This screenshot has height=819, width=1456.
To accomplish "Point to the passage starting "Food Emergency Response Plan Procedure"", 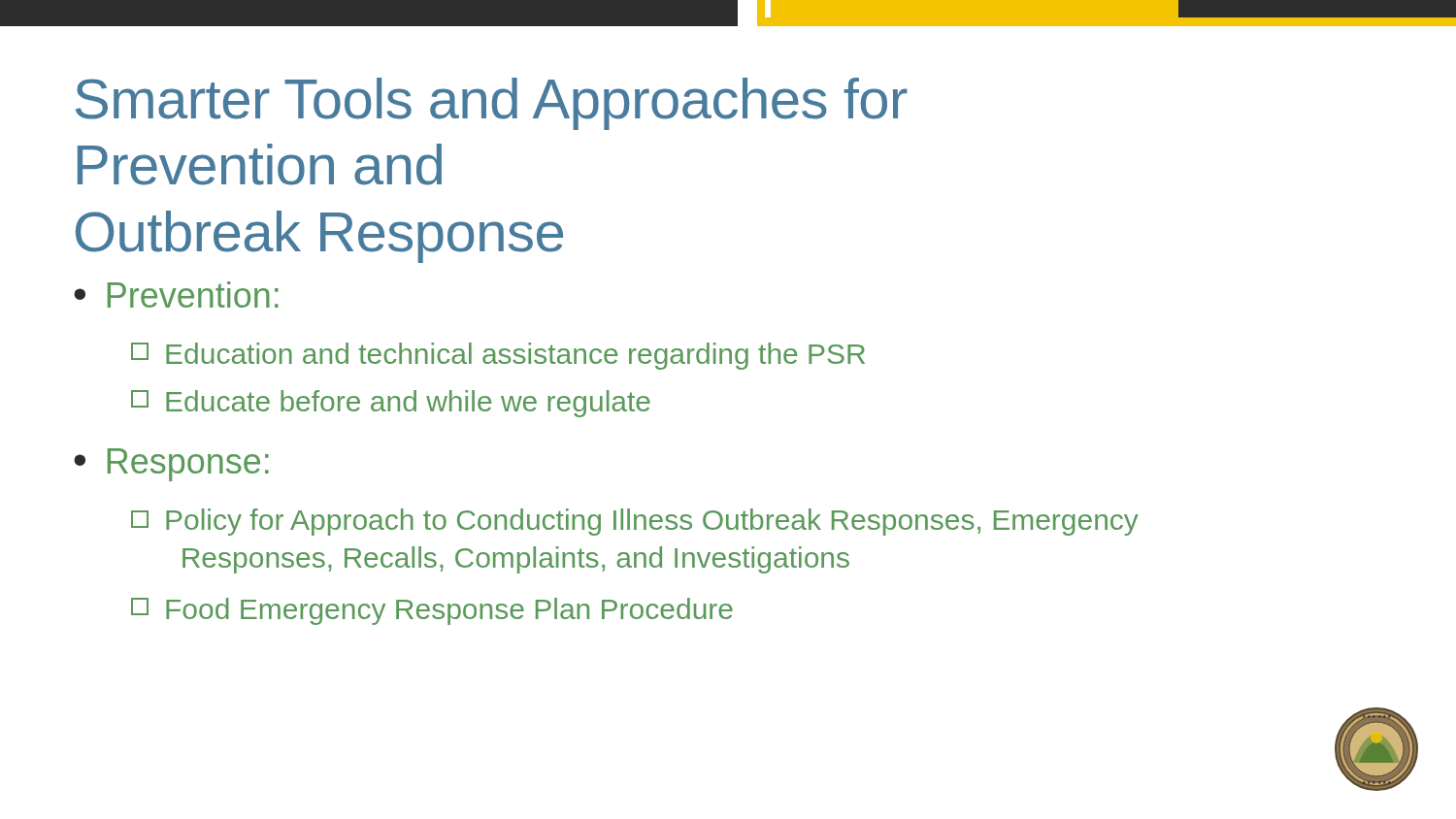I will [x=432, y=609].
